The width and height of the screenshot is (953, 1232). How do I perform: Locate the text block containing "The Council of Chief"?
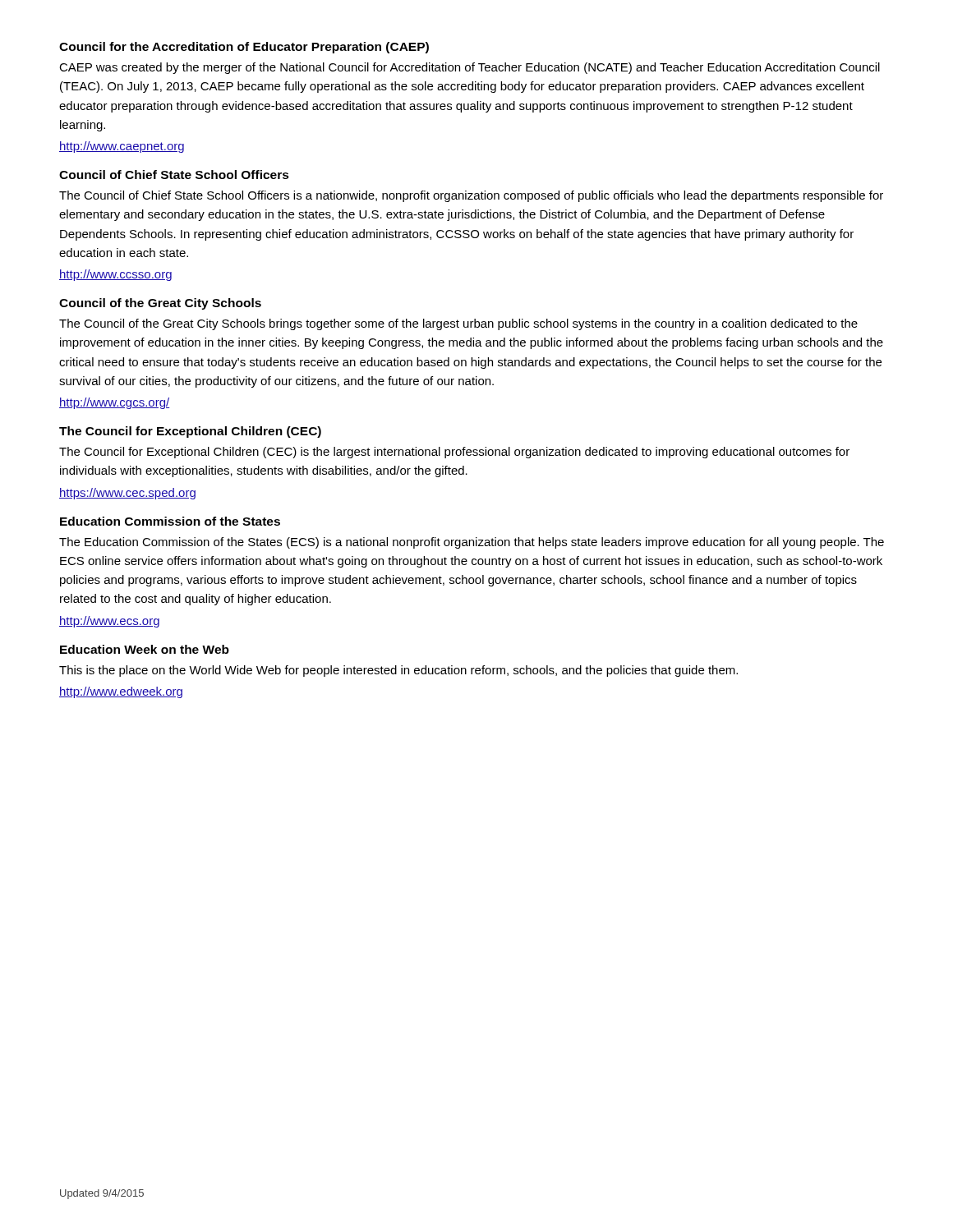471,224
